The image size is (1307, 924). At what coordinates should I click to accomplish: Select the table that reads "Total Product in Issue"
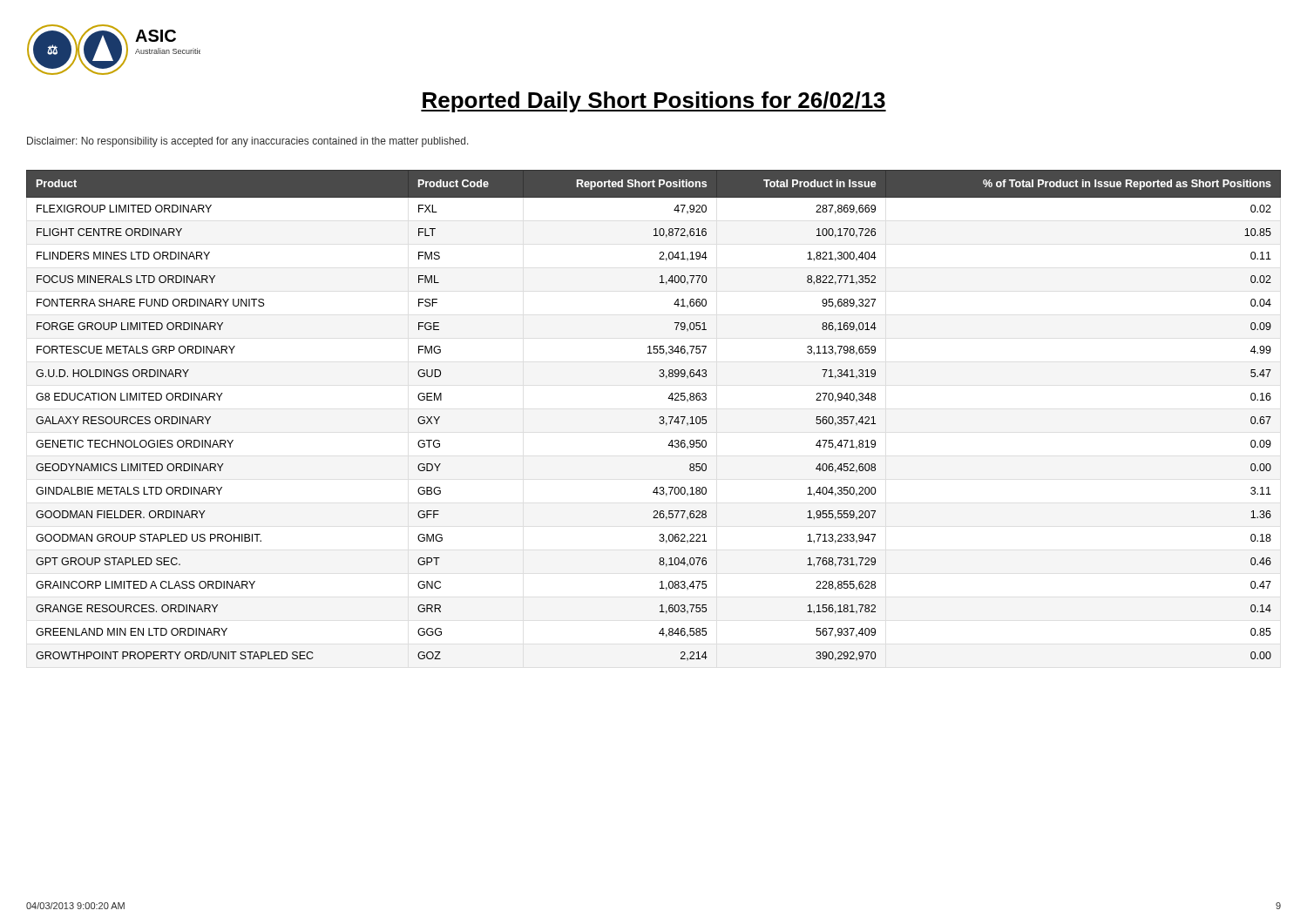(654, 419)
